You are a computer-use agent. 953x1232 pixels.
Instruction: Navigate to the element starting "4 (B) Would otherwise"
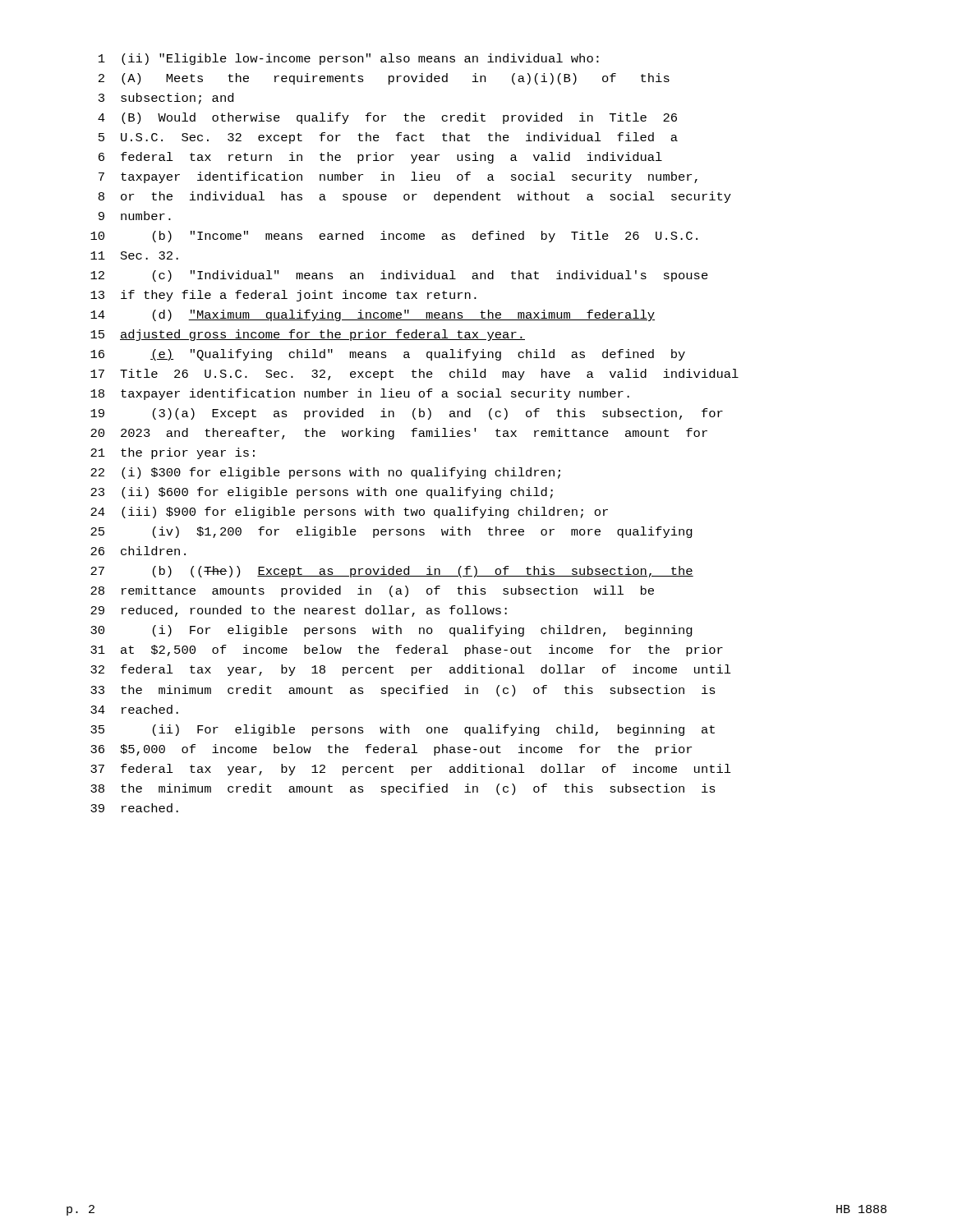(x=476, y=118)
